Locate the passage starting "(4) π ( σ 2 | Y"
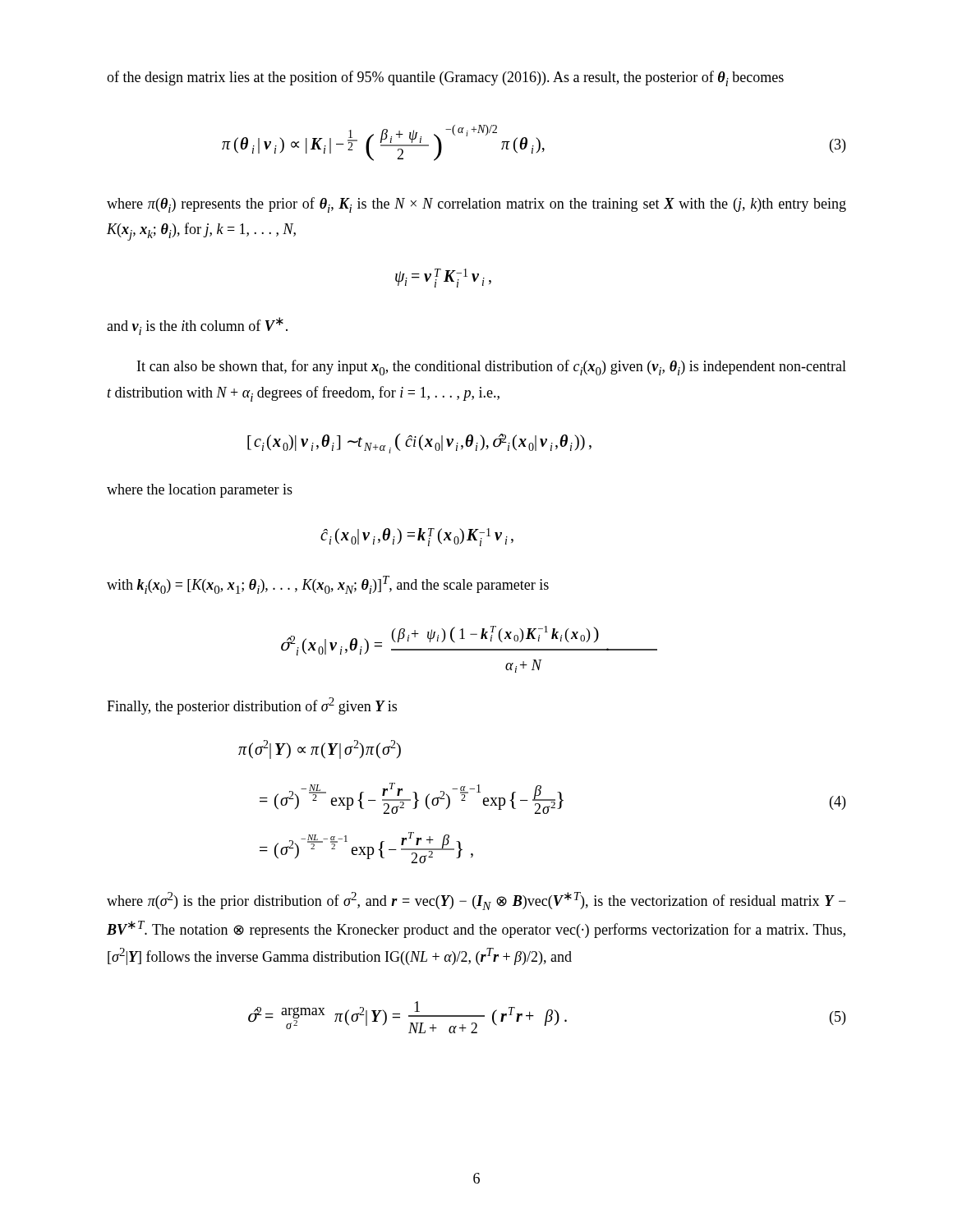This screenshot has height=1232, width=953. [x=542, y=801]
